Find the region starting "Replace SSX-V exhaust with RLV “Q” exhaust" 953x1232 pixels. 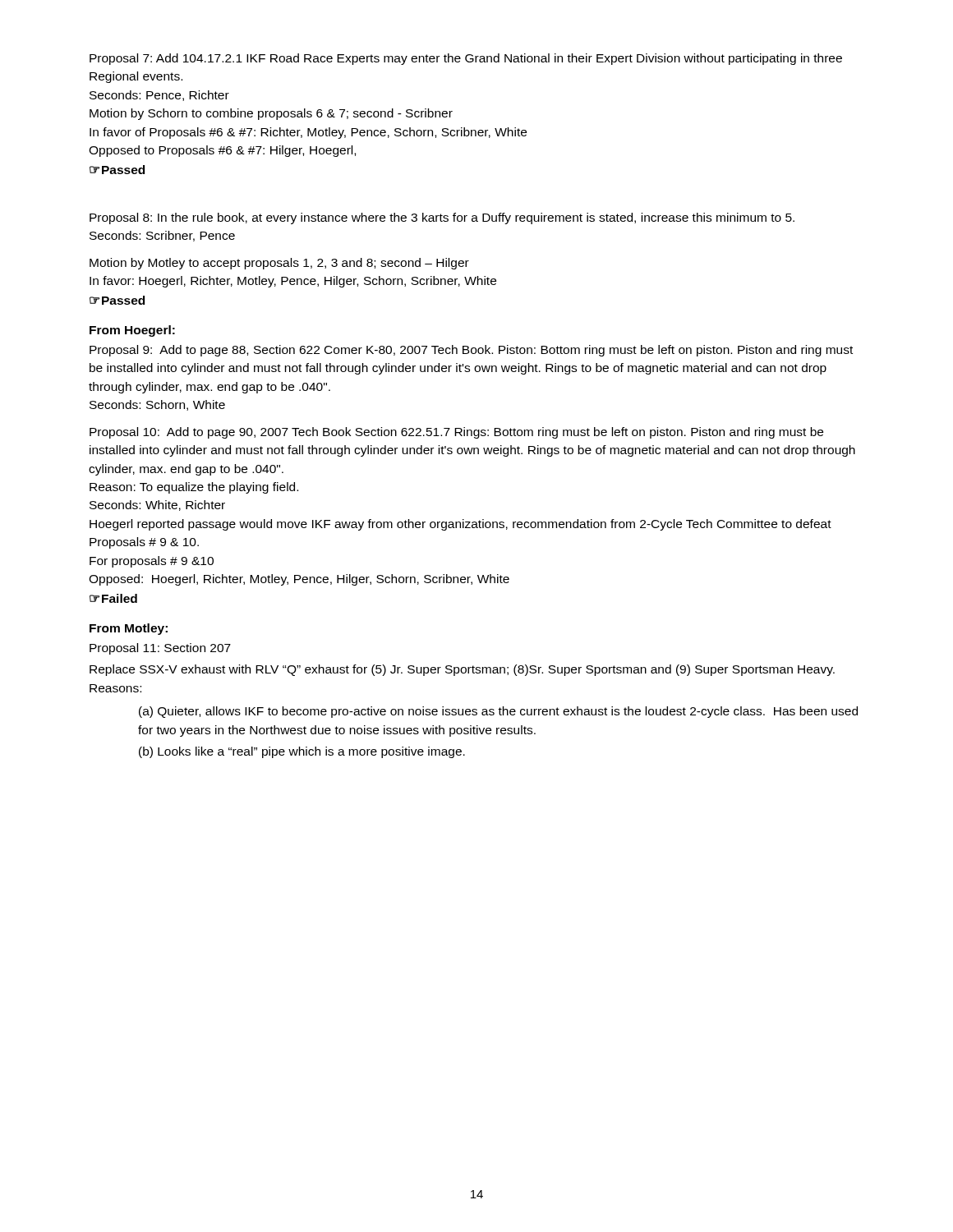pos(462,678)
